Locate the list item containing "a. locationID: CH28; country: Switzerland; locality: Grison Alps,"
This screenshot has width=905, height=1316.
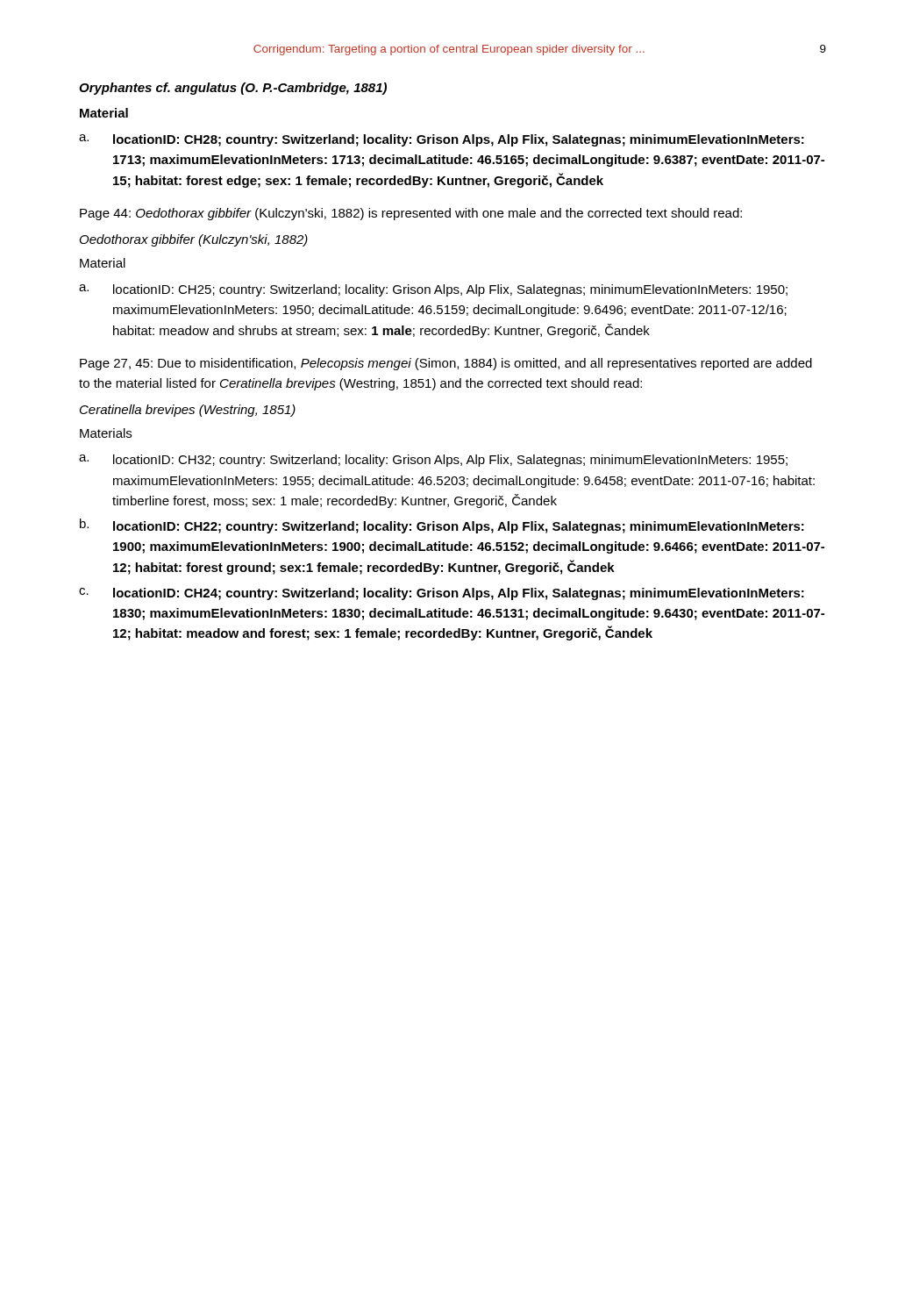(452, 160)
